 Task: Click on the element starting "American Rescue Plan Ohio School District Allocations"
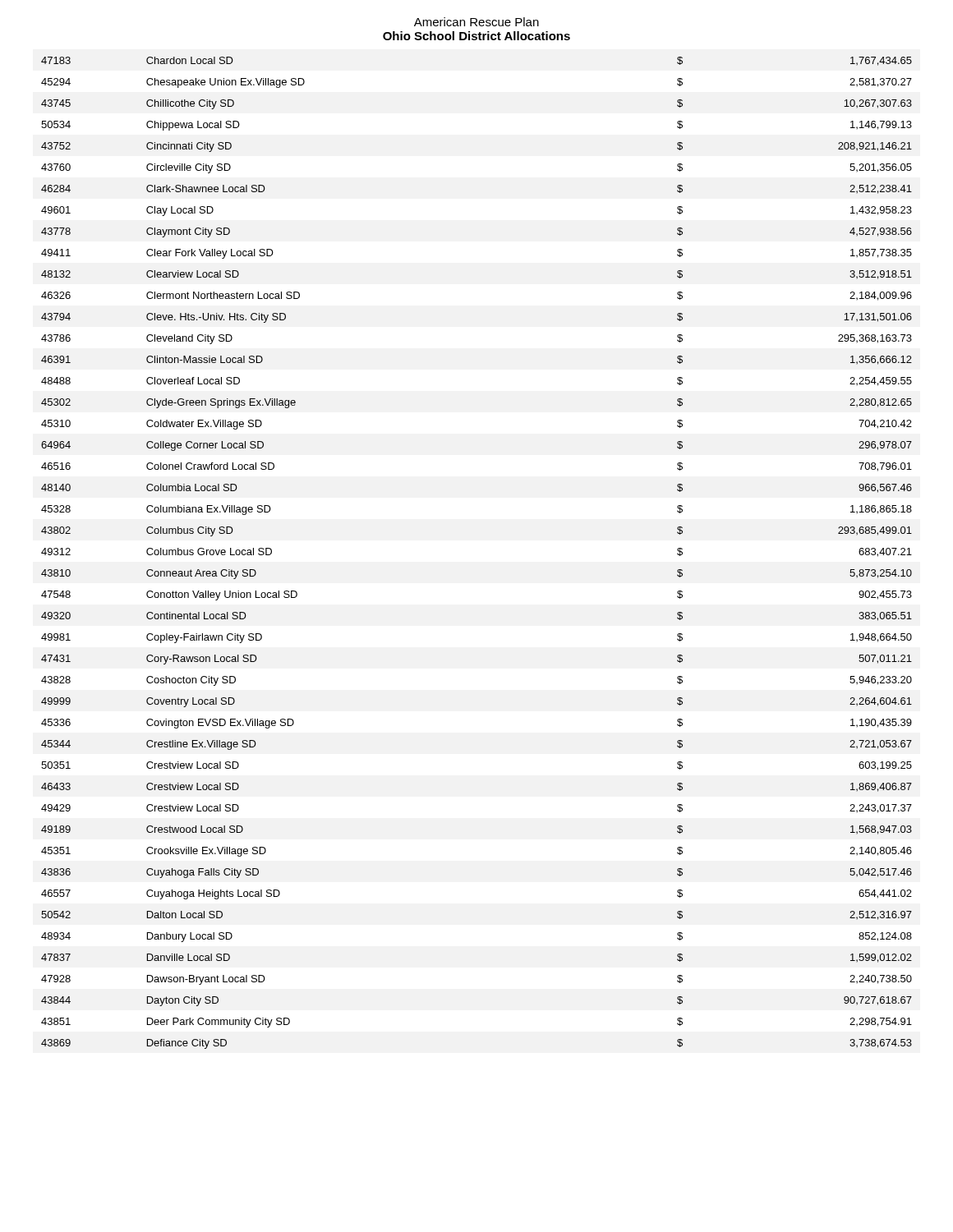476,29
